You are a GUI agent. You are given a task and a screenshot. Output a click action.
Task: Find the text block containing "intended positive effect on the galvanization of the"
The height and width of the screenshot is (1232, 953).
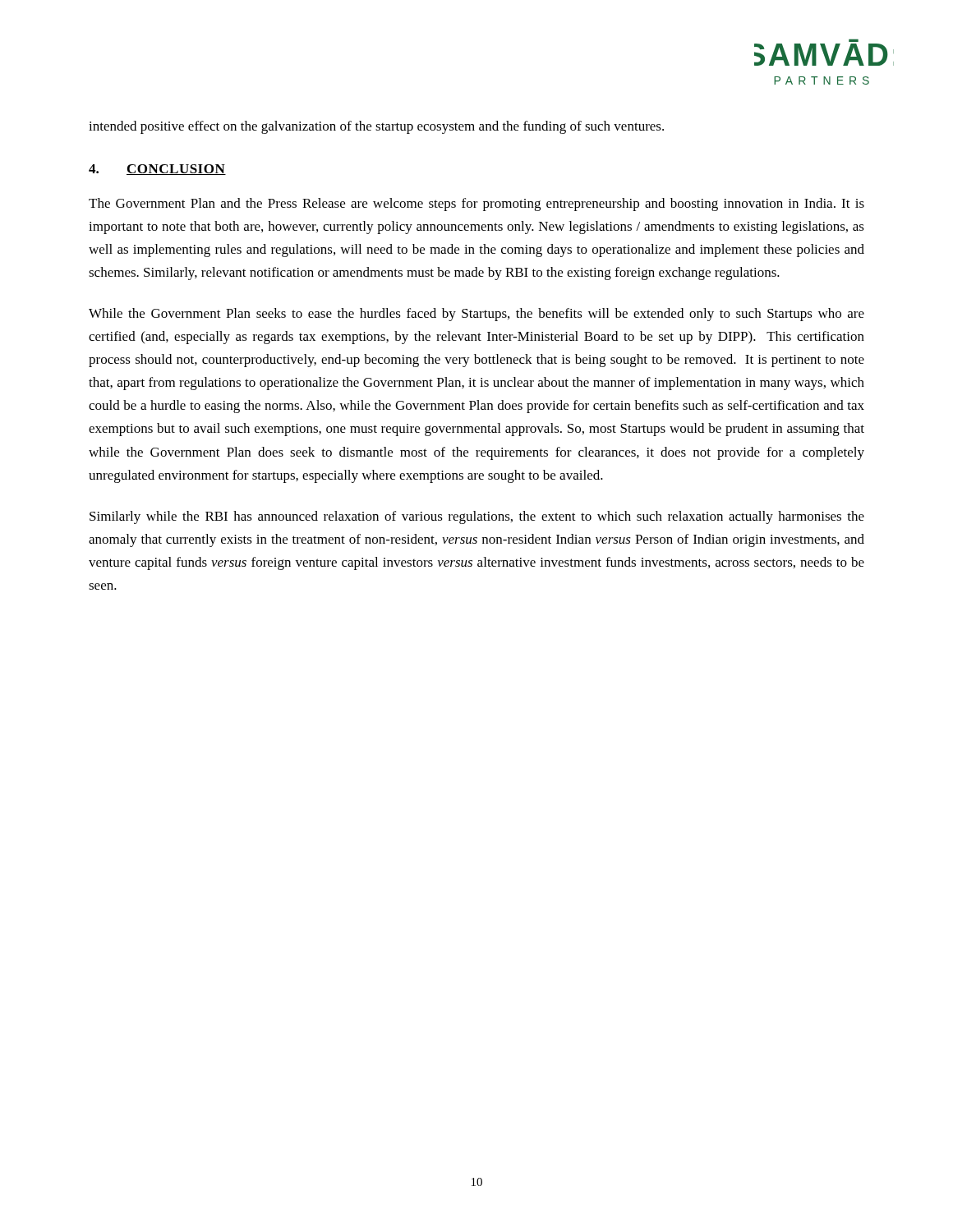pos(377,126)
